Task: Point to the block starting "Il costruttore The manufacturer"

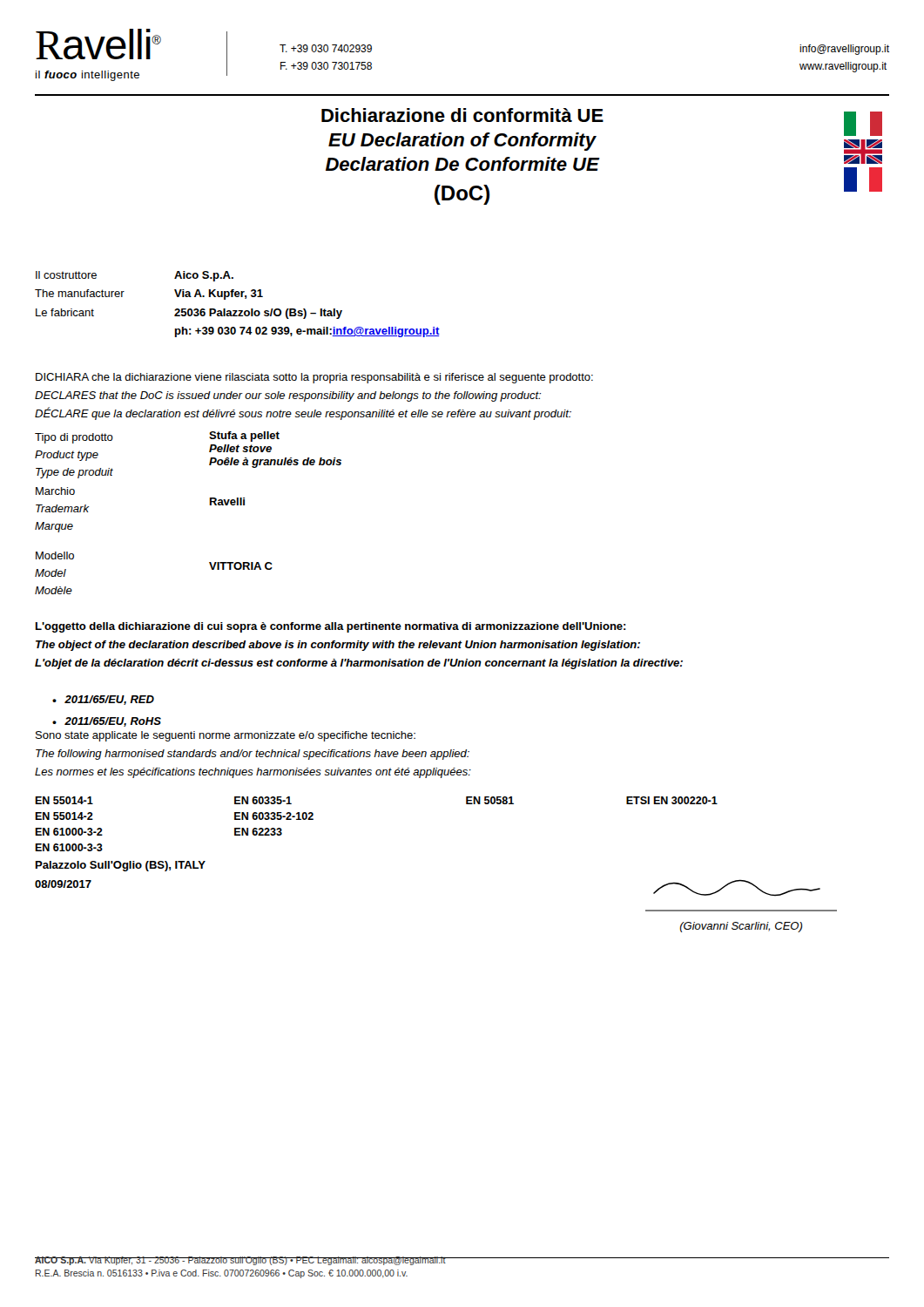Action: point(80,294)
